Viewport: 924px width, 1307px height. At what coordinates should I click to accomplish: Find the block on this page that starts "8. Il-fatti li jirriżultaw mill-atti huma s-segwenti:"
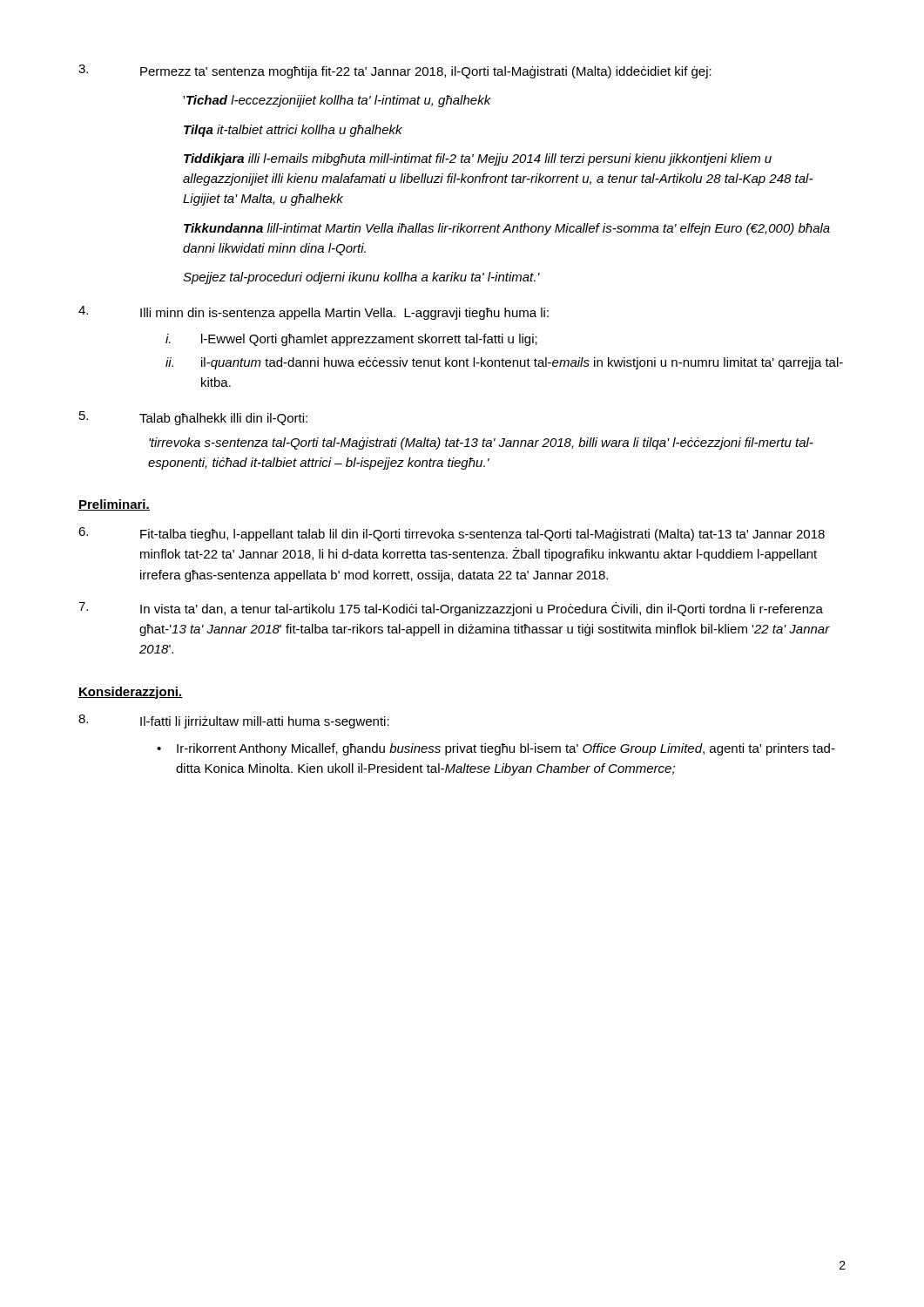[462, 746]
